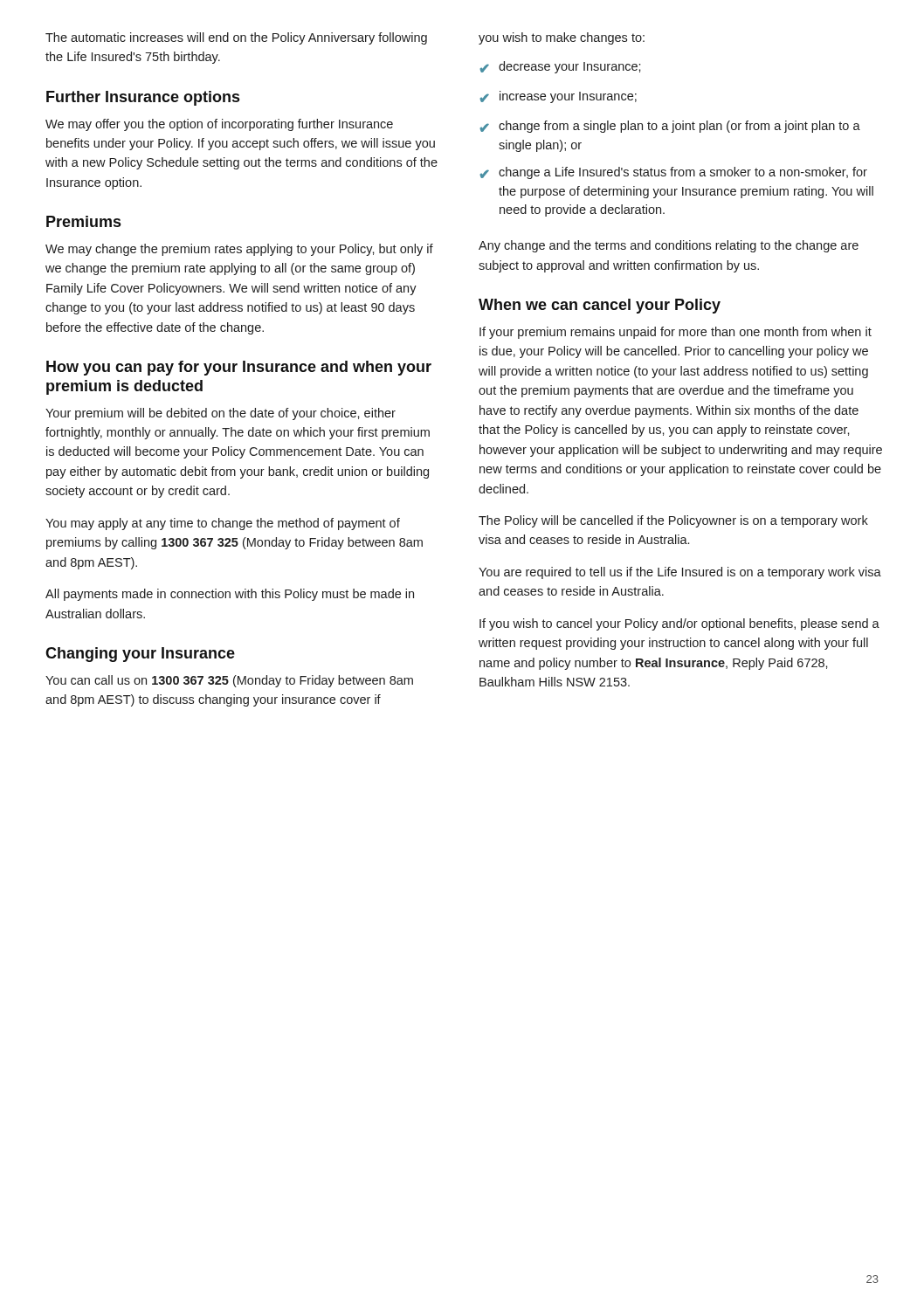Point to the element starting "The Policy will be"
The height and width of the screenshot is (1310, 924).
[x=673, y=530]
